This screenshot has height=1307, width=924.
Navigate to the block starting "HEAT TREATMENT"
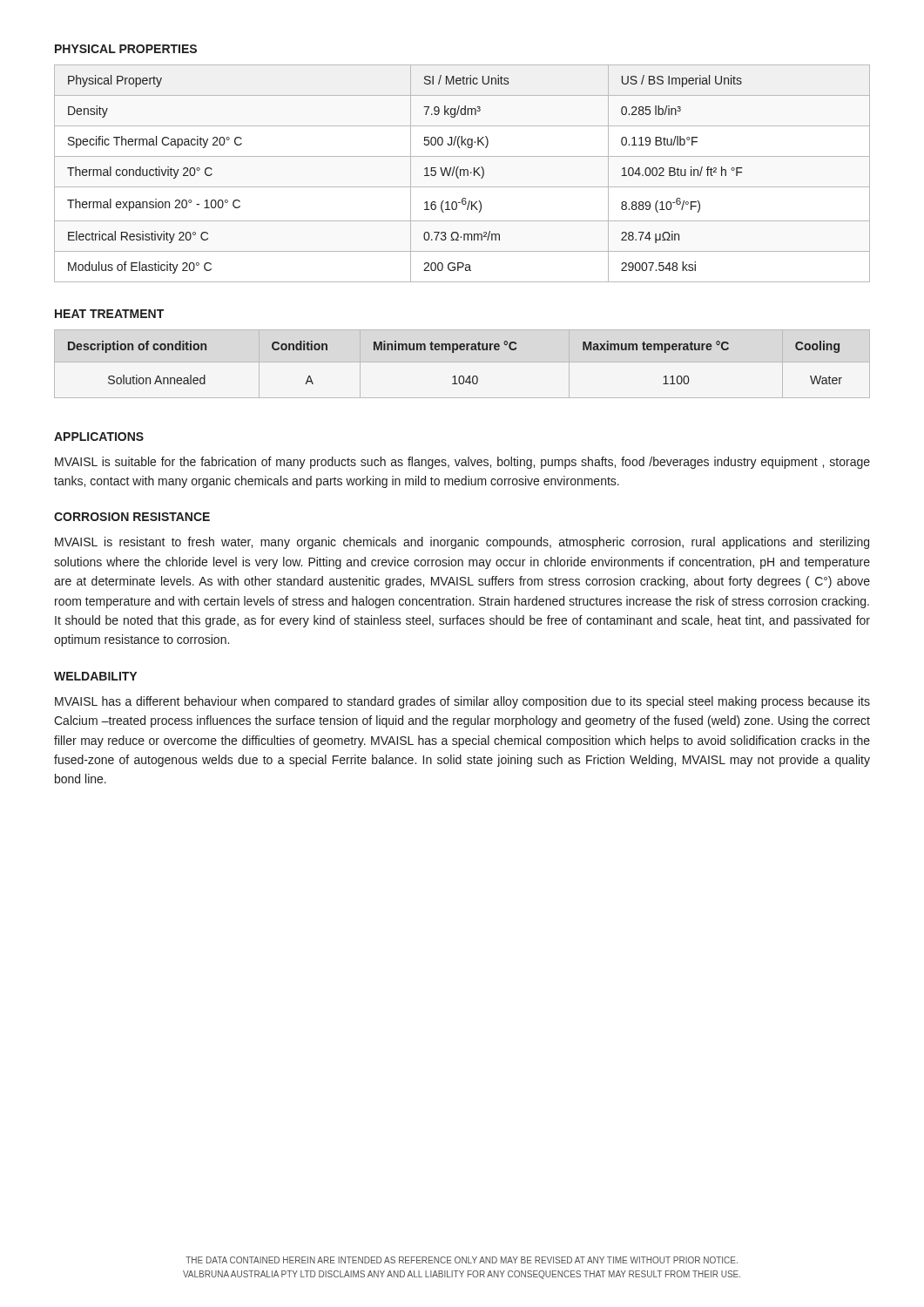coord(109,313)
